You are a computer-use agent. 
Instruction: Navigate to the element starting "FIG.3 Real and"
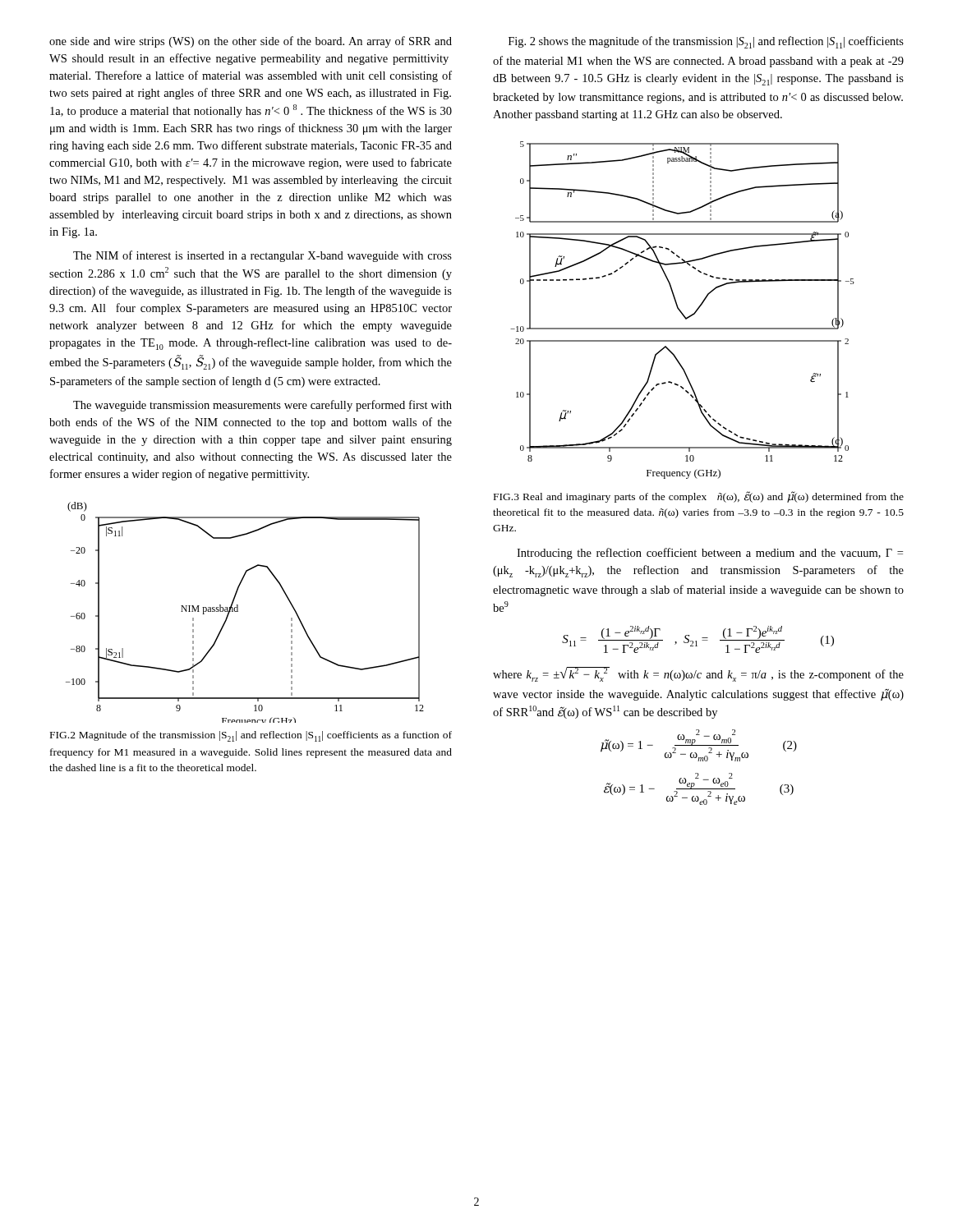(x=698, y=512)
